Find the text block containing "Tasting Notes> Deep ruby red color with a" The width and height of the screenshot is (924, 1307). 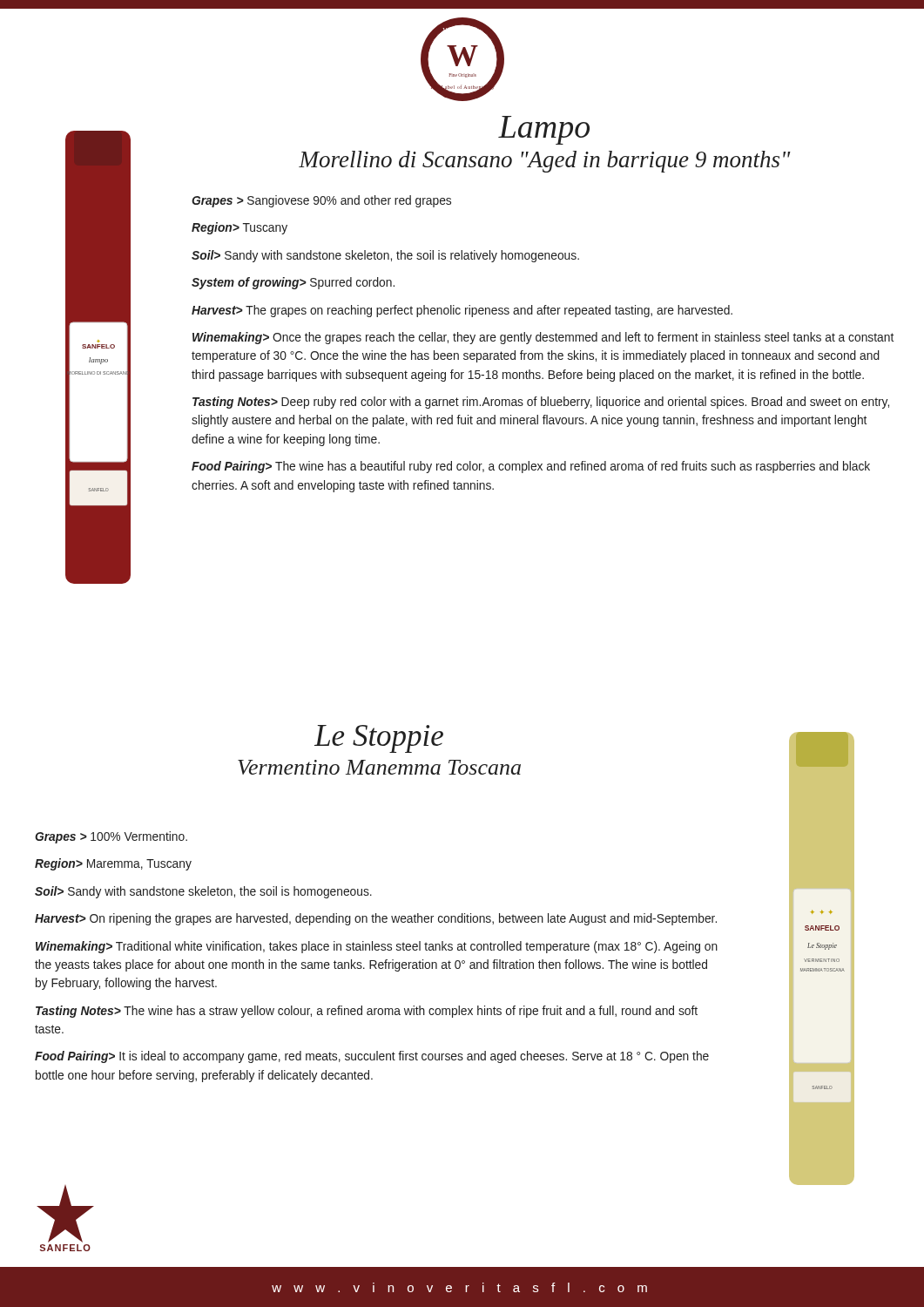541,421
